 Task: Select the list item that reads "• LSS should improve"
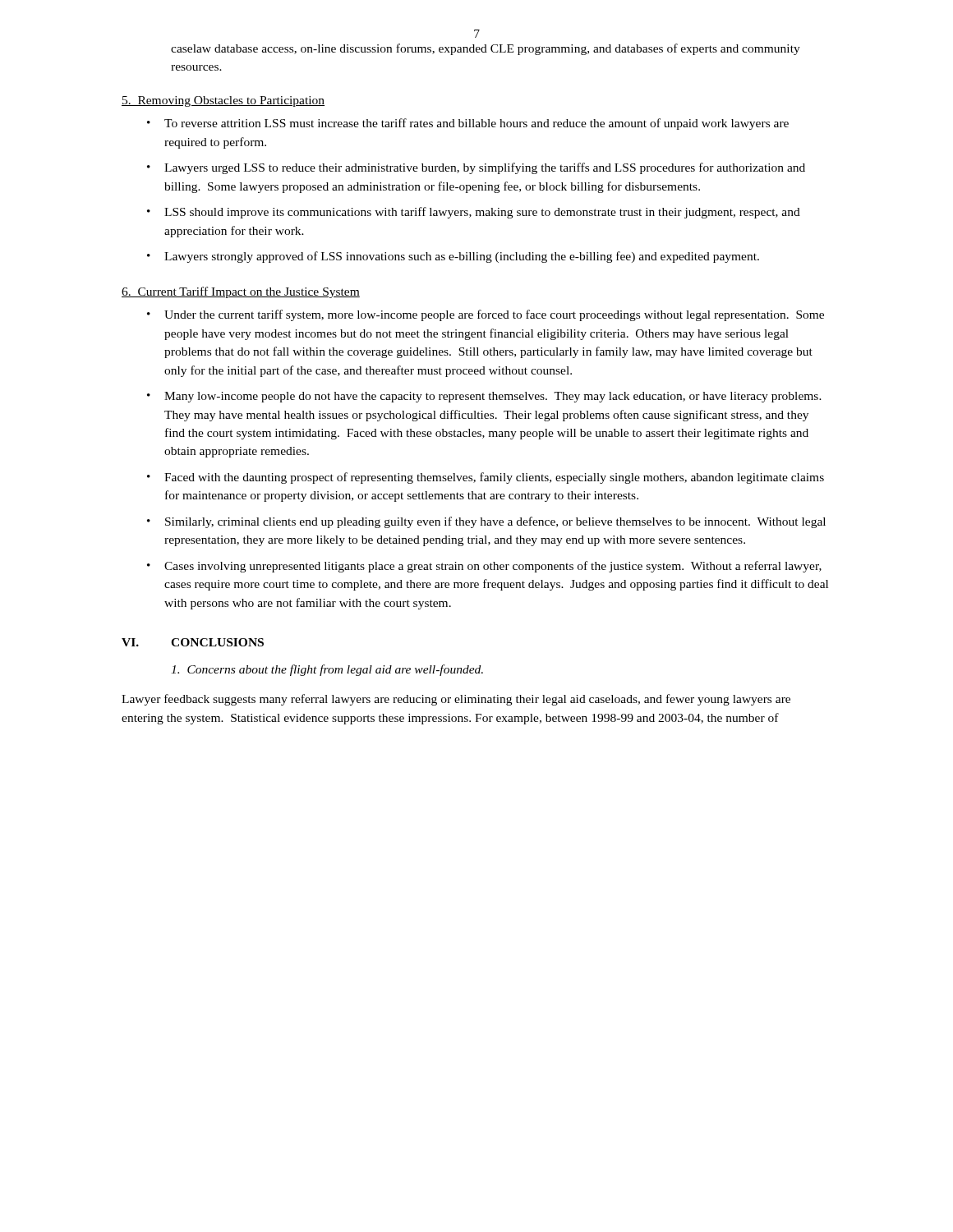(x=489, y=222)
